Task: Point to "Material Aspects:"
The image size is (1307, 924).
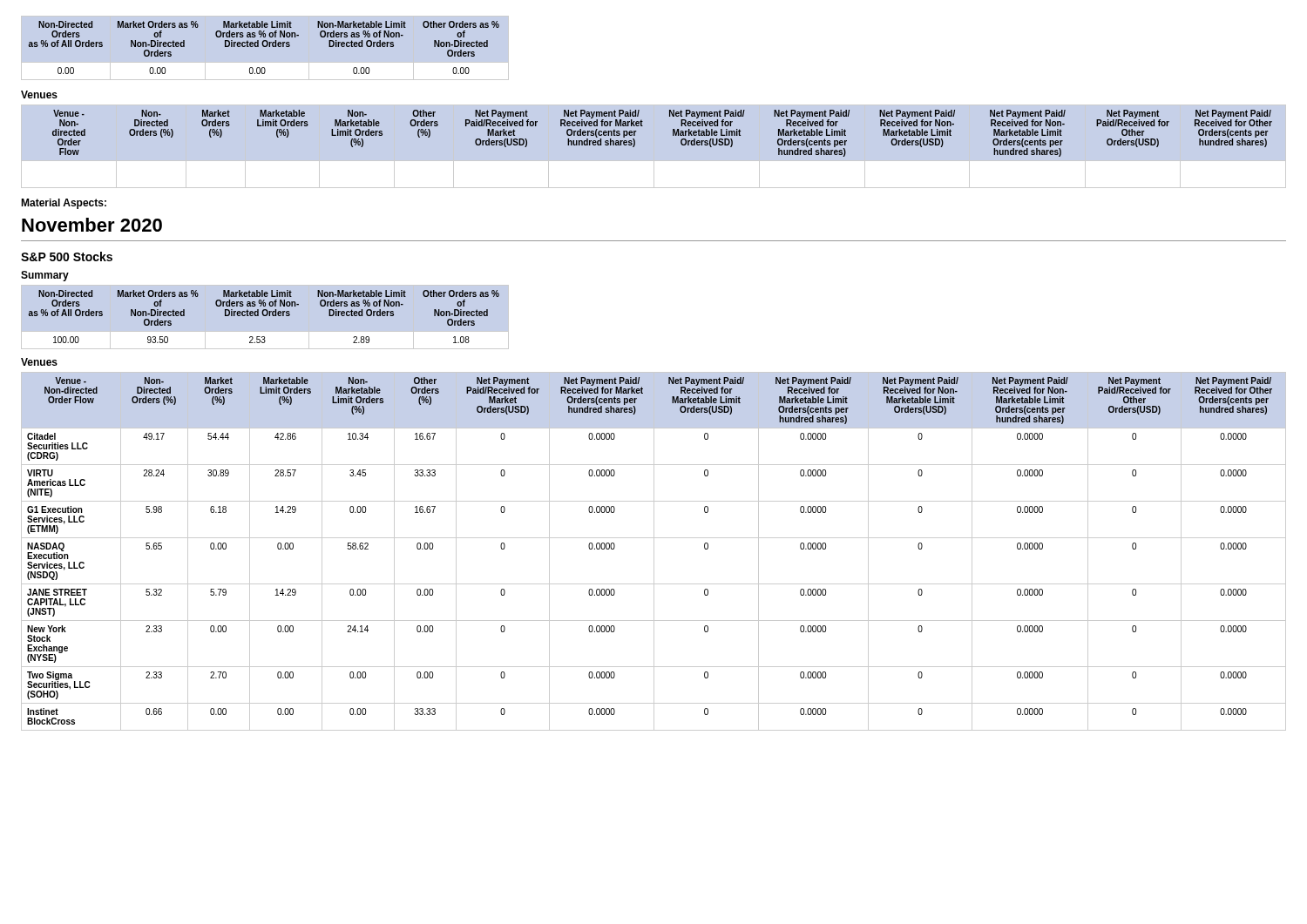Action: click(64, 203)
